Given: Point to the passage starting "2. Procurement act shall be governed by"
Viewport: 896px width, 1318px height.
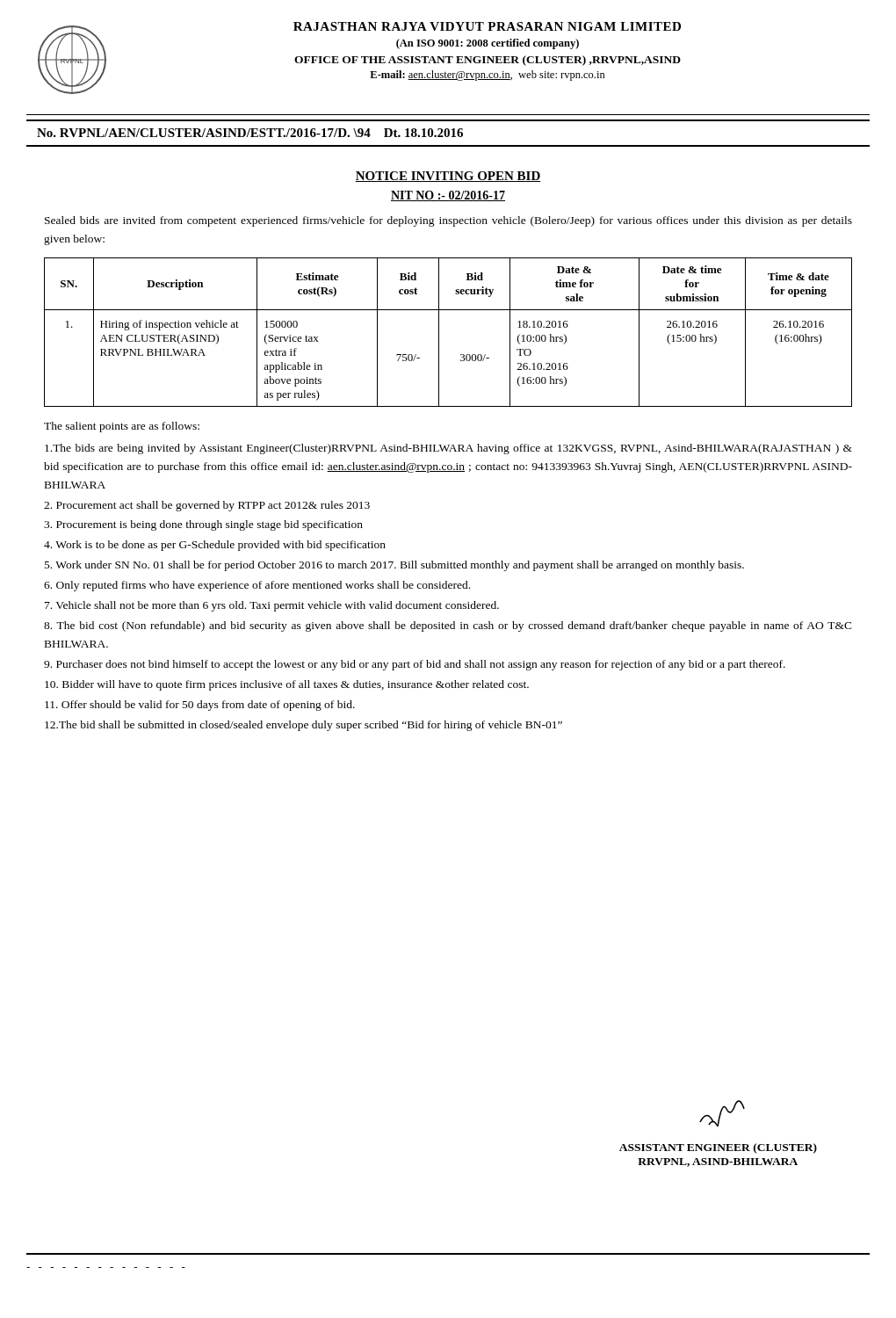Looking at the screenshot, I should 207,504.
